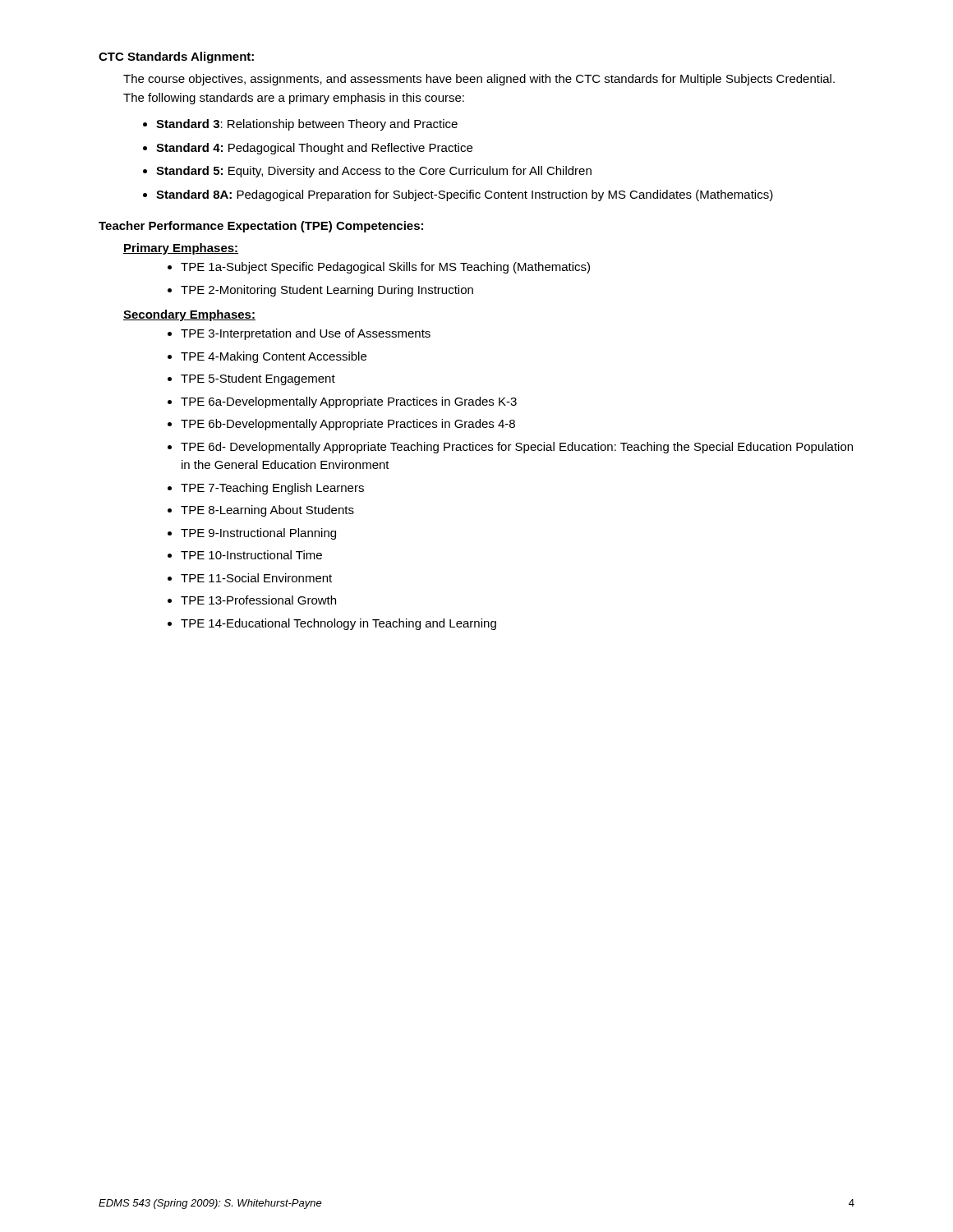The width and height of the screenshot is (953, 1232).
Task: Click on the block starting "Secondary Emphases:"
Action: click(x=189, y=314)
